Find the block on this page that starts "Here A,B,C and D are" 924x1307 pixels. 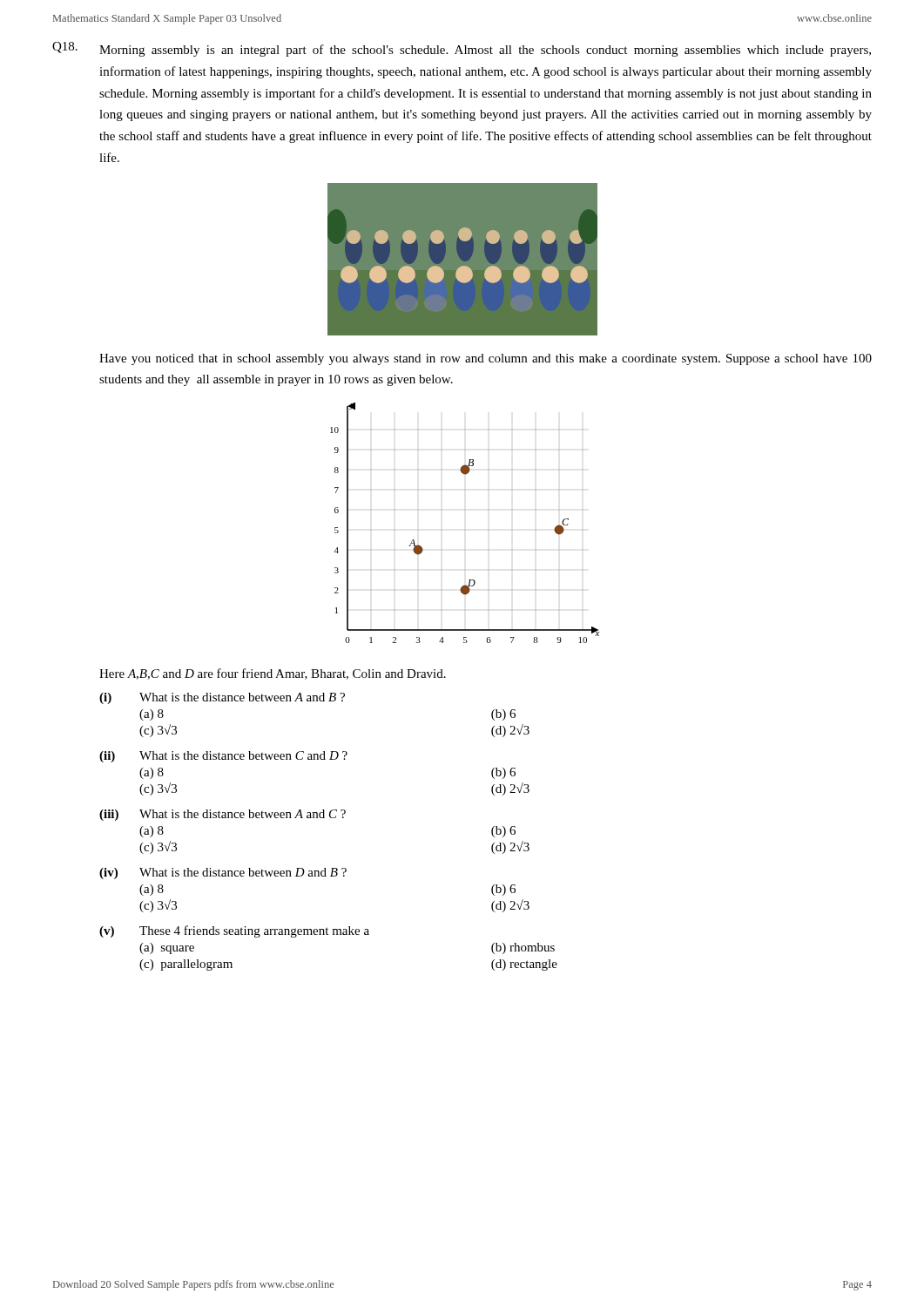coord(273,674)
